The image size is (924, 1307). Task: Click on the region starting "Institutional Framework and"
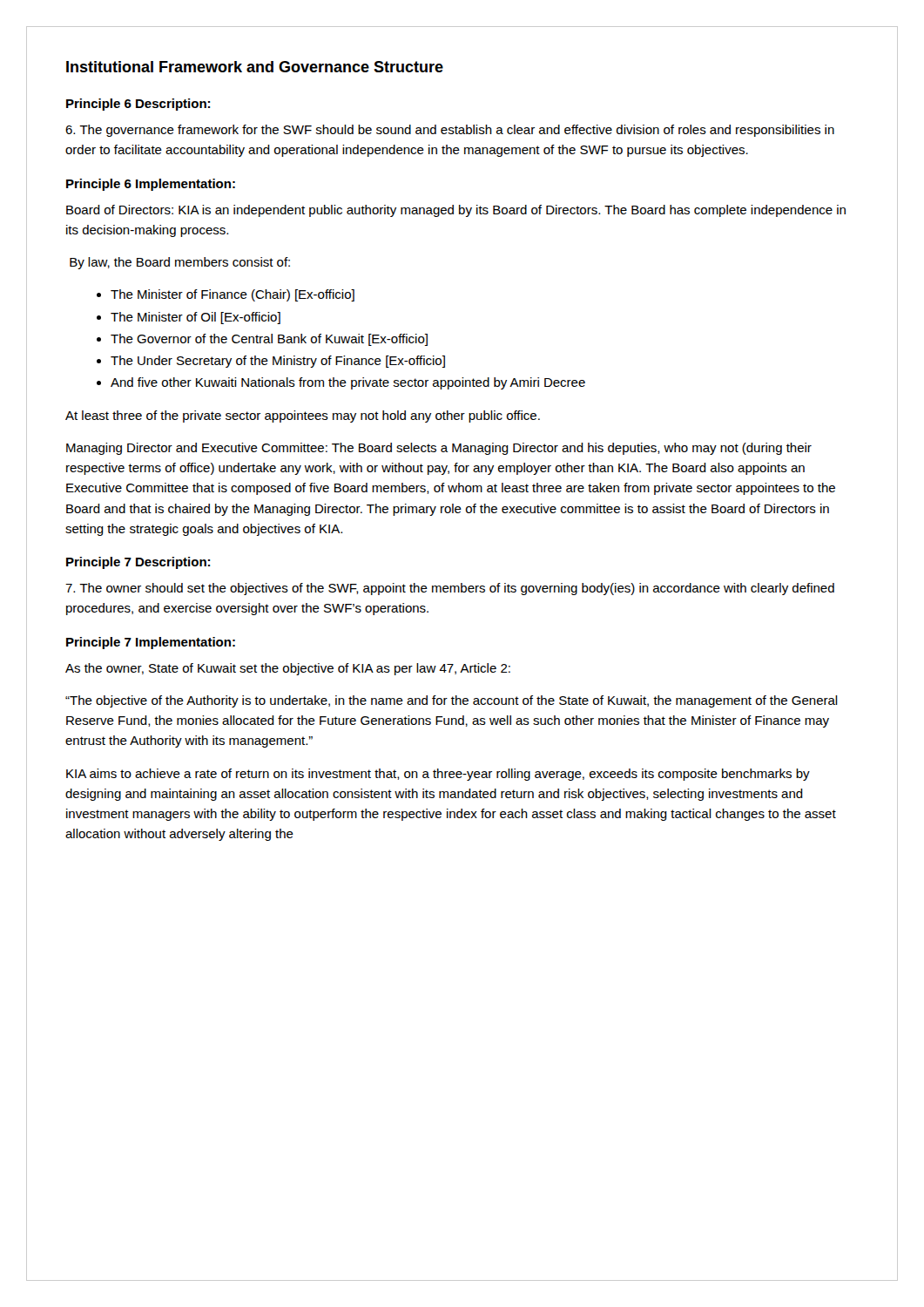coord(254,67)
